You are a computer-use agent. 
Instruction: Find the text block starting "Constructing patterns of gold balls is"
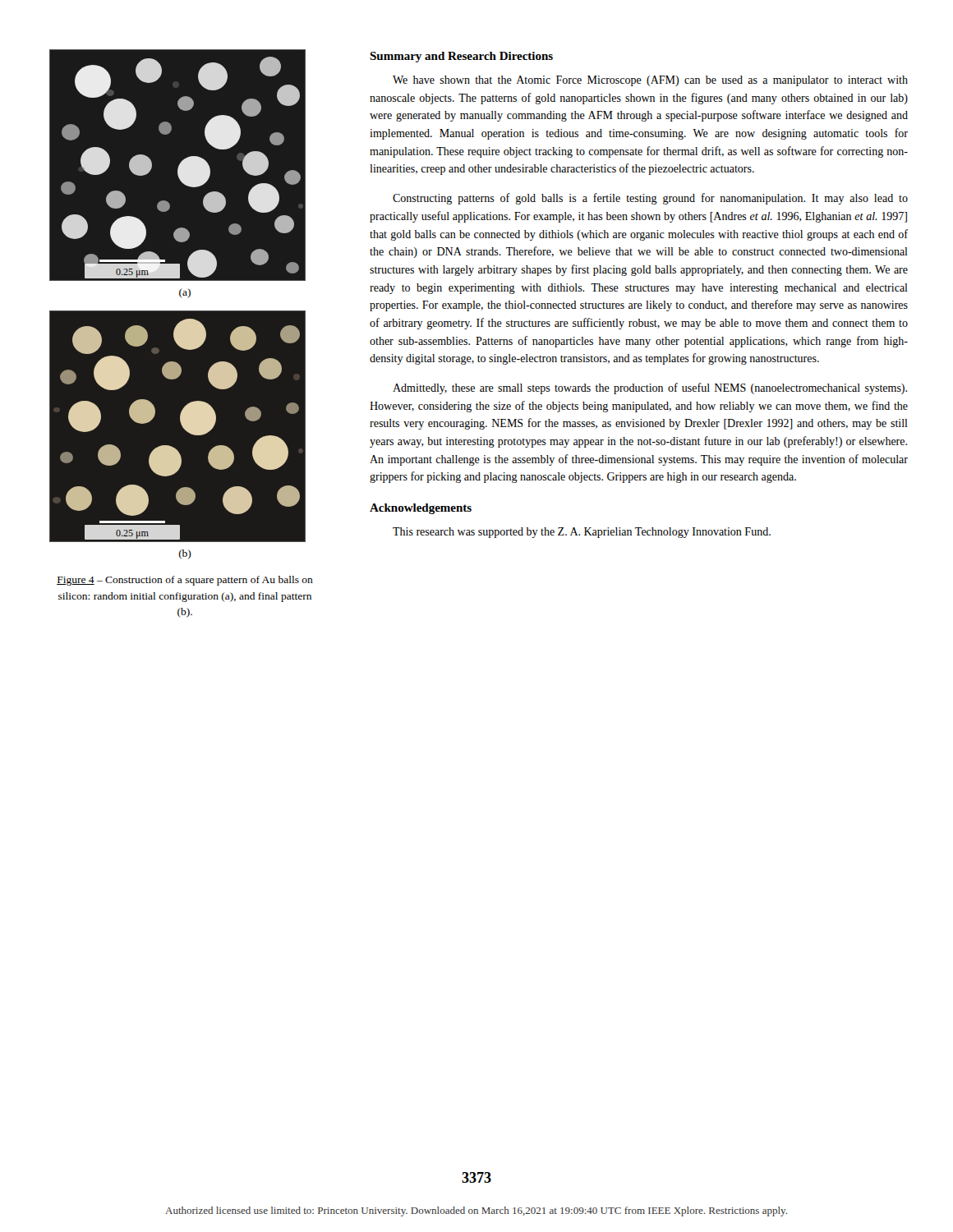point(639,279)
